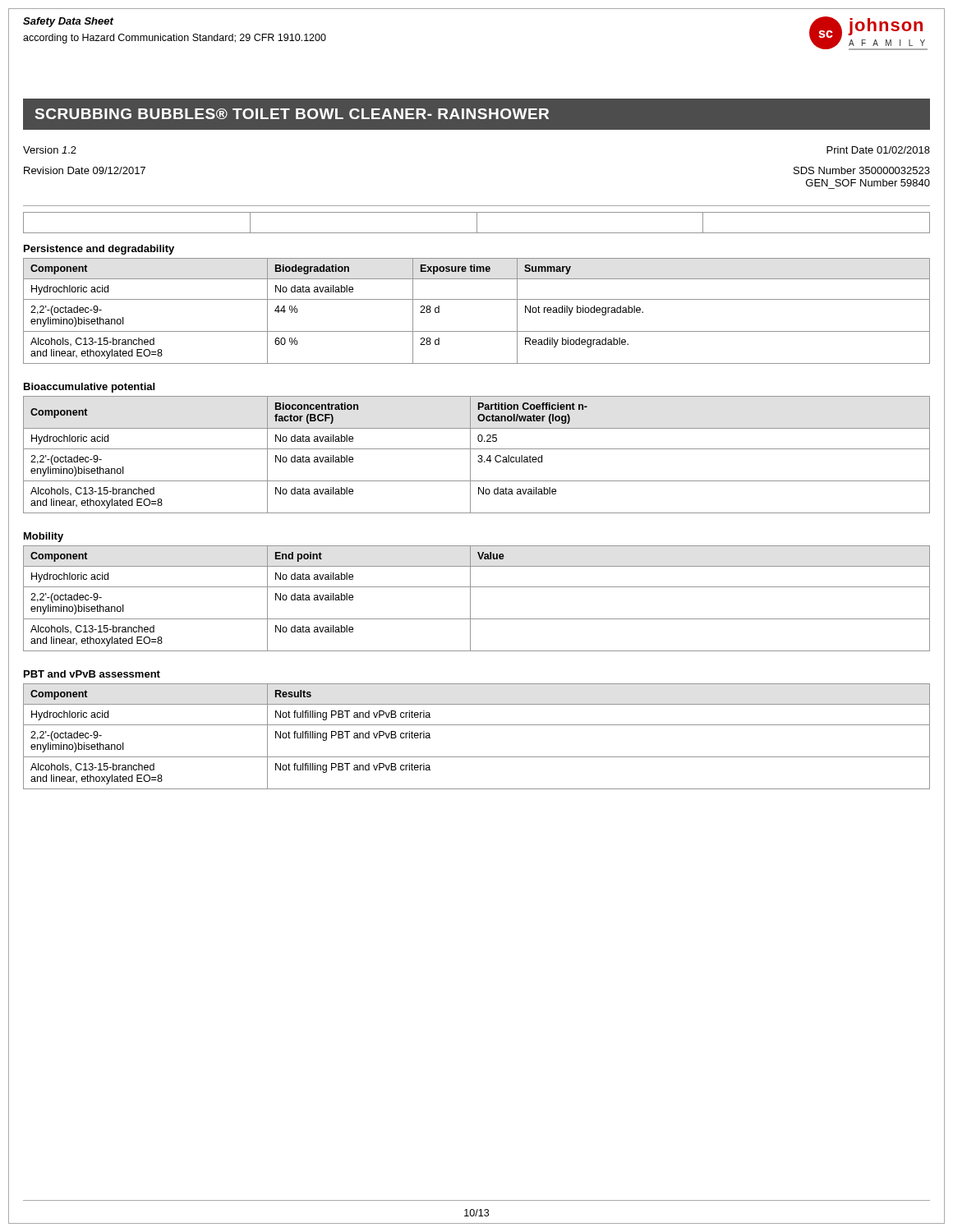Point to "Persistence and degradability"

point(99,248)
